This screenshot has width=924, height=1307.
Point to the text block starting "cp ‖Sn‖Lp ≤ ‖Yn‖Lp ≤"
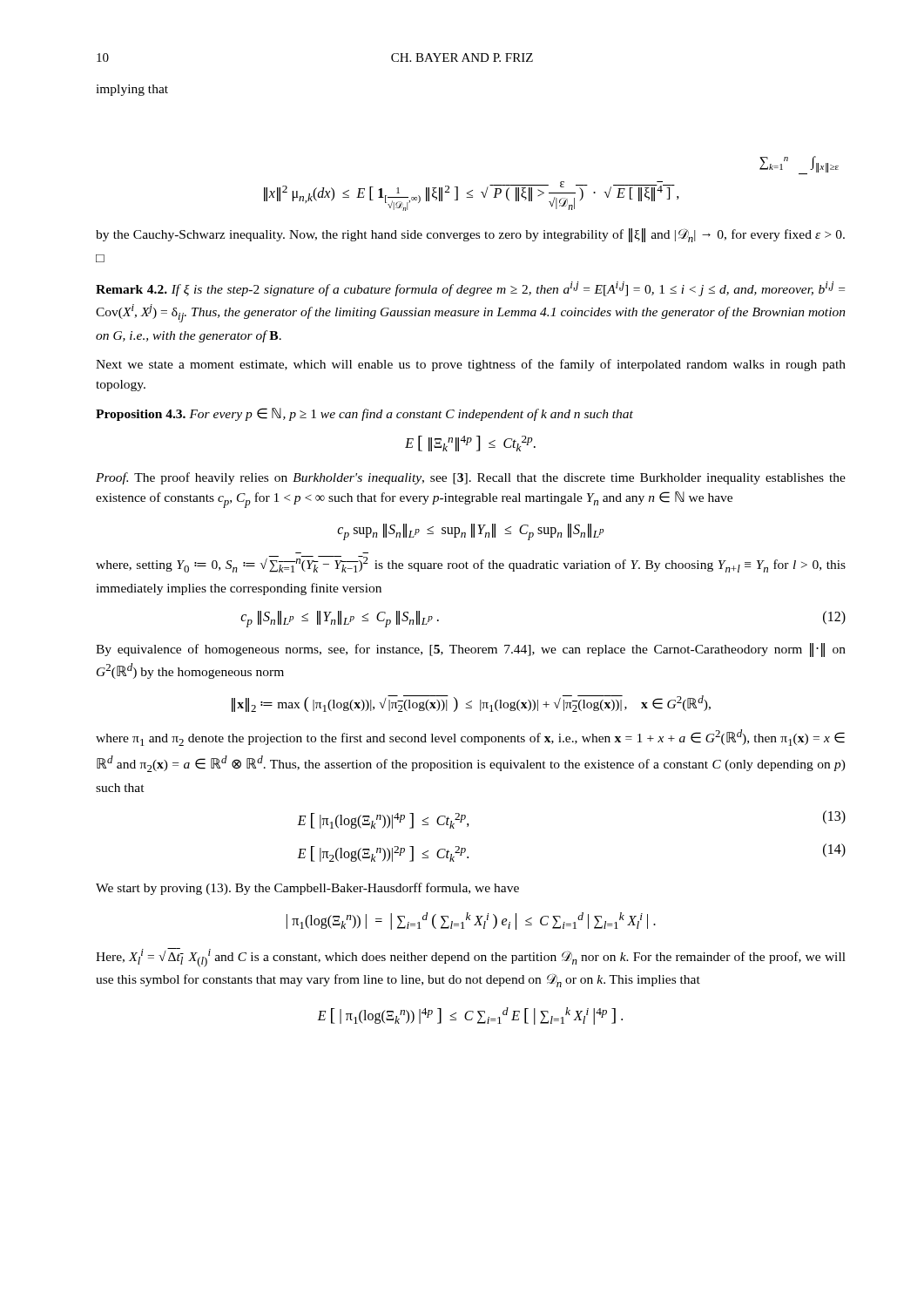point(339,619)
